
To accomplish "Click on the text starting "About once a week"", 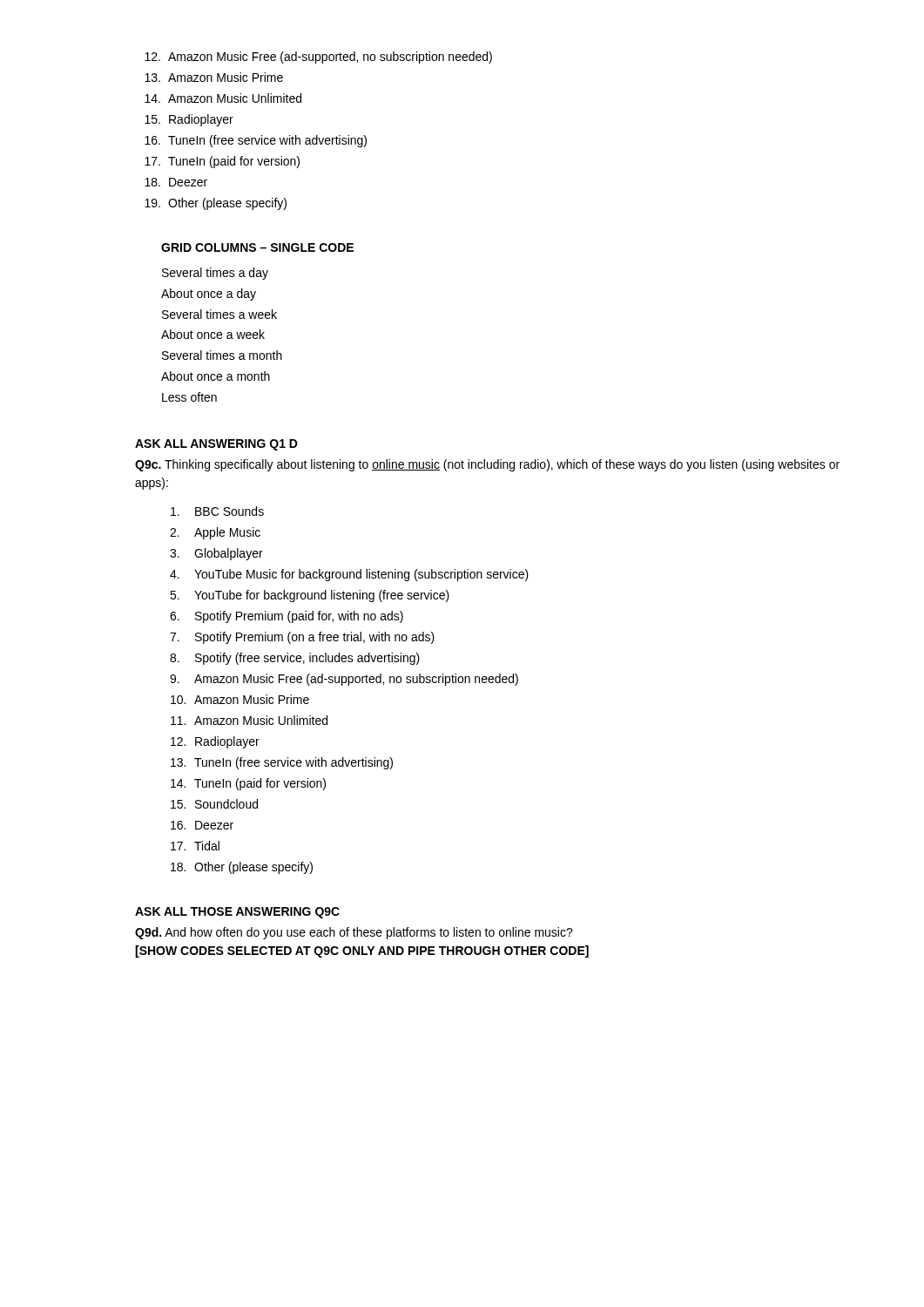I will [x=213, y=335].
